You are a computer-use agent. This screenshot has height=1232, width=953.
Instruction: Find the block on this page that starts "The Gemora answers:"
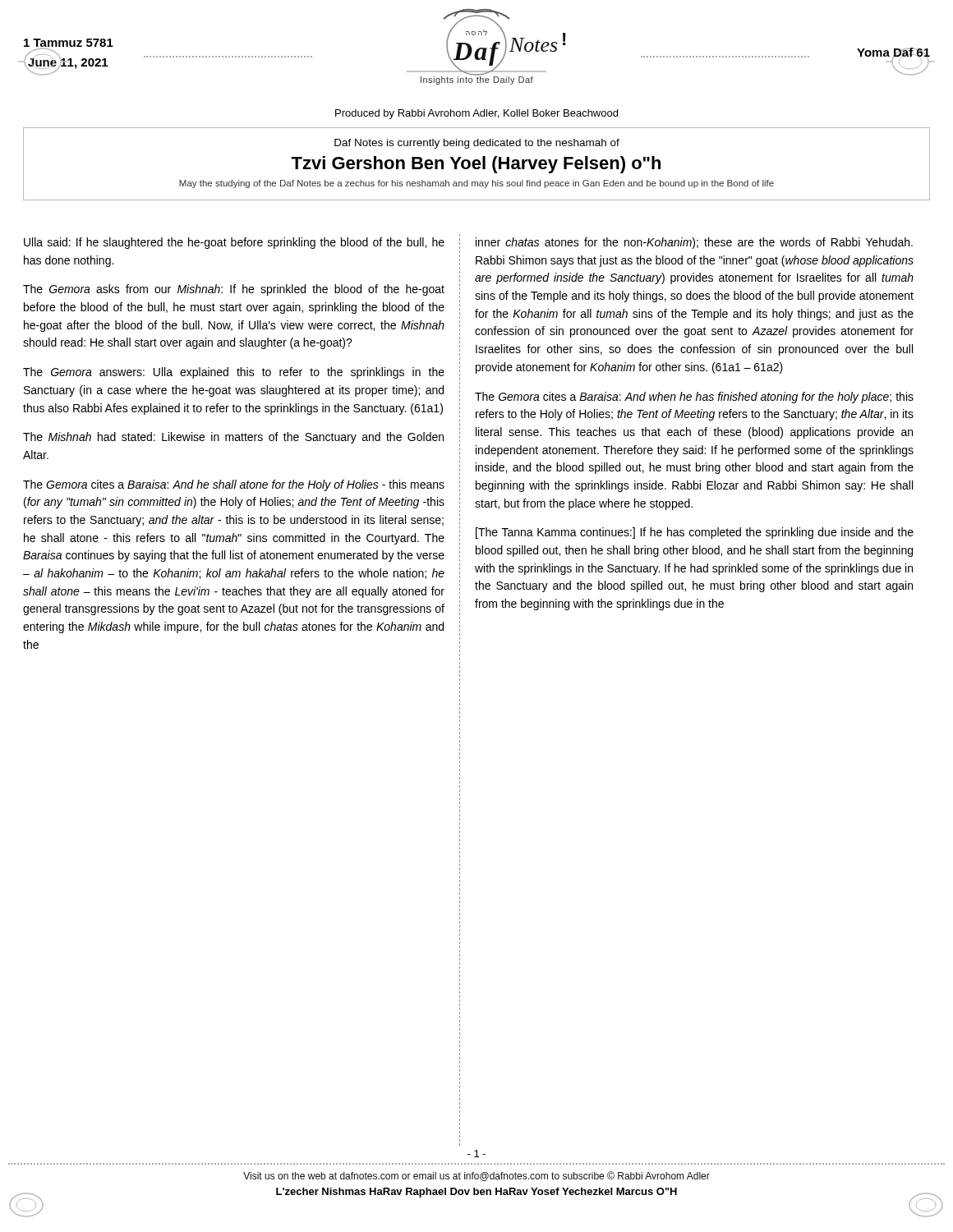(234, 390)
